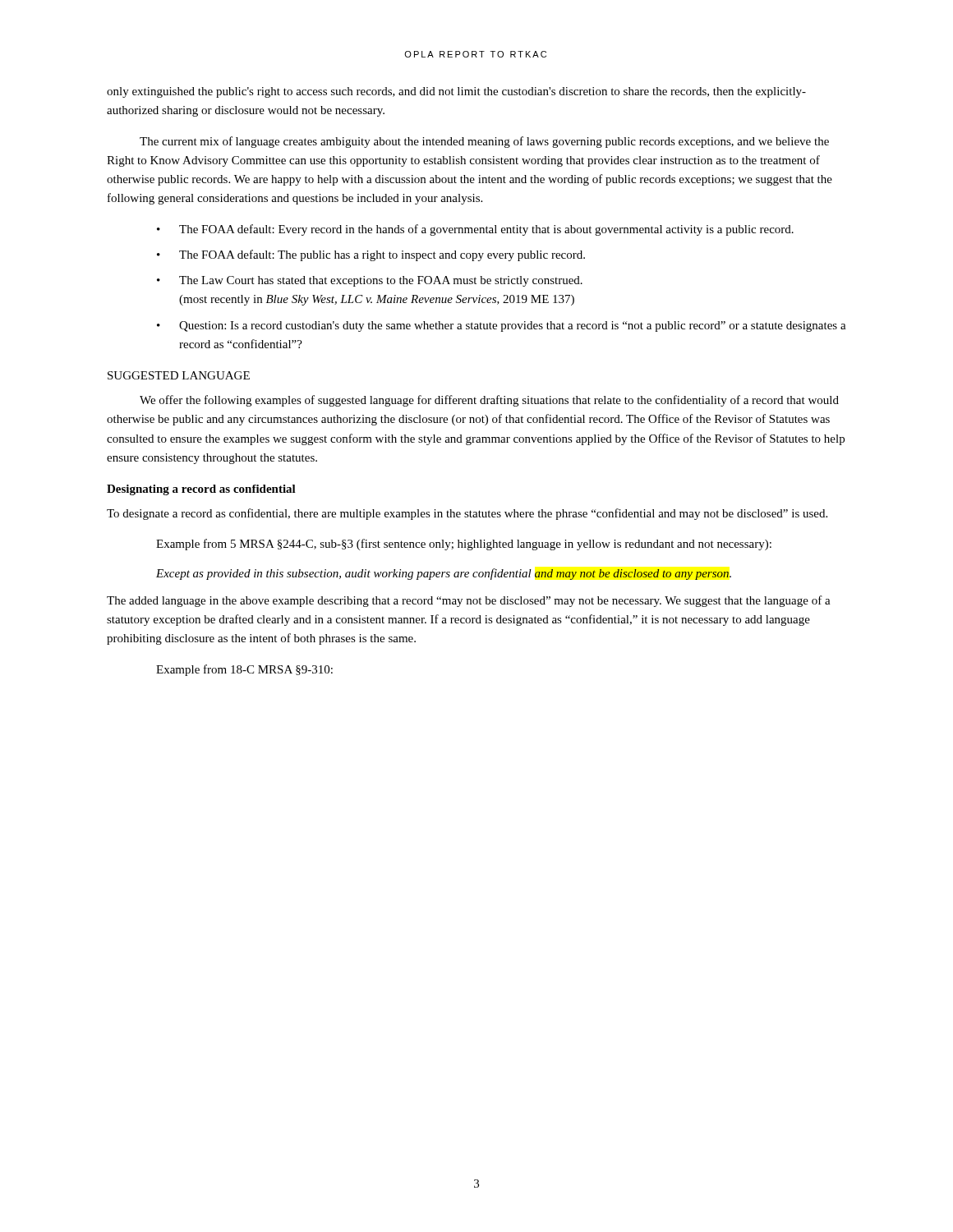Point to the block beginning "• The Law Court has stated"
Image resolution: width=953 pixels, height=1232 pixels.
[x=370, y=290]
